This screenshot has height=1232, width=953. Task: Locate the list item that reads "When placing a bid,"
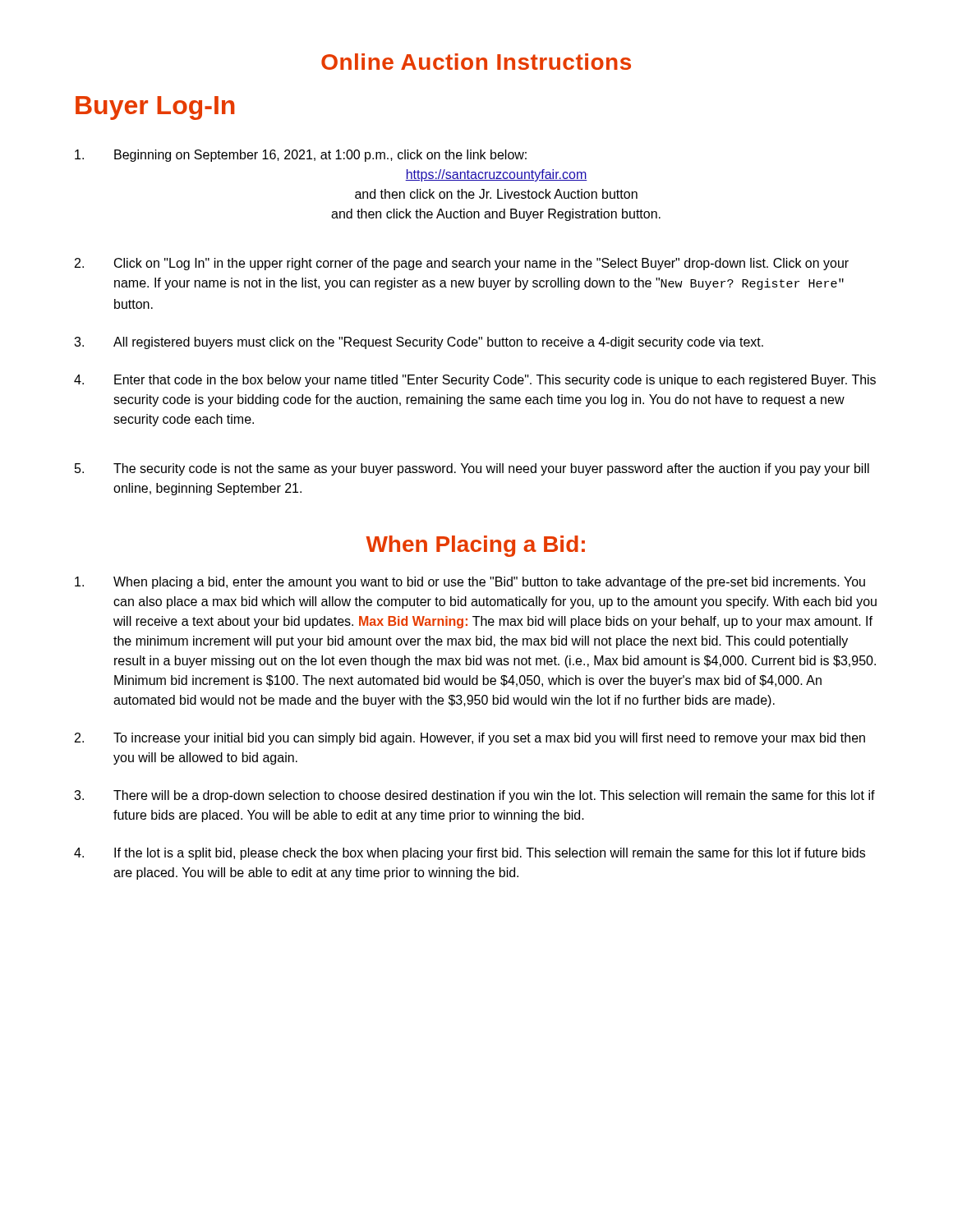click(476, 641)
